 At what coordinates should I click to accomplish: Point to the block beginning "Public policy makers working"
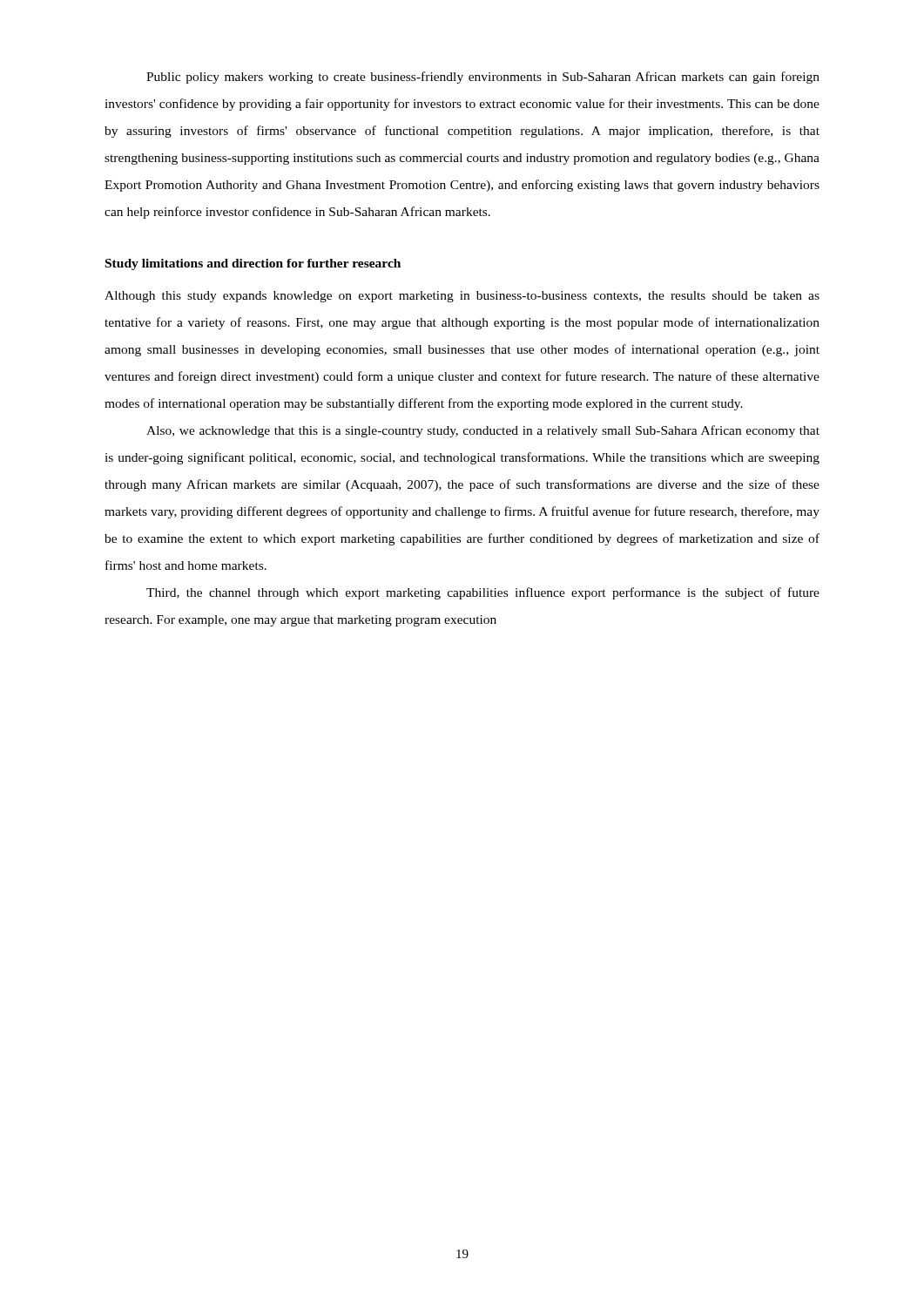click(x=462, y=144)
